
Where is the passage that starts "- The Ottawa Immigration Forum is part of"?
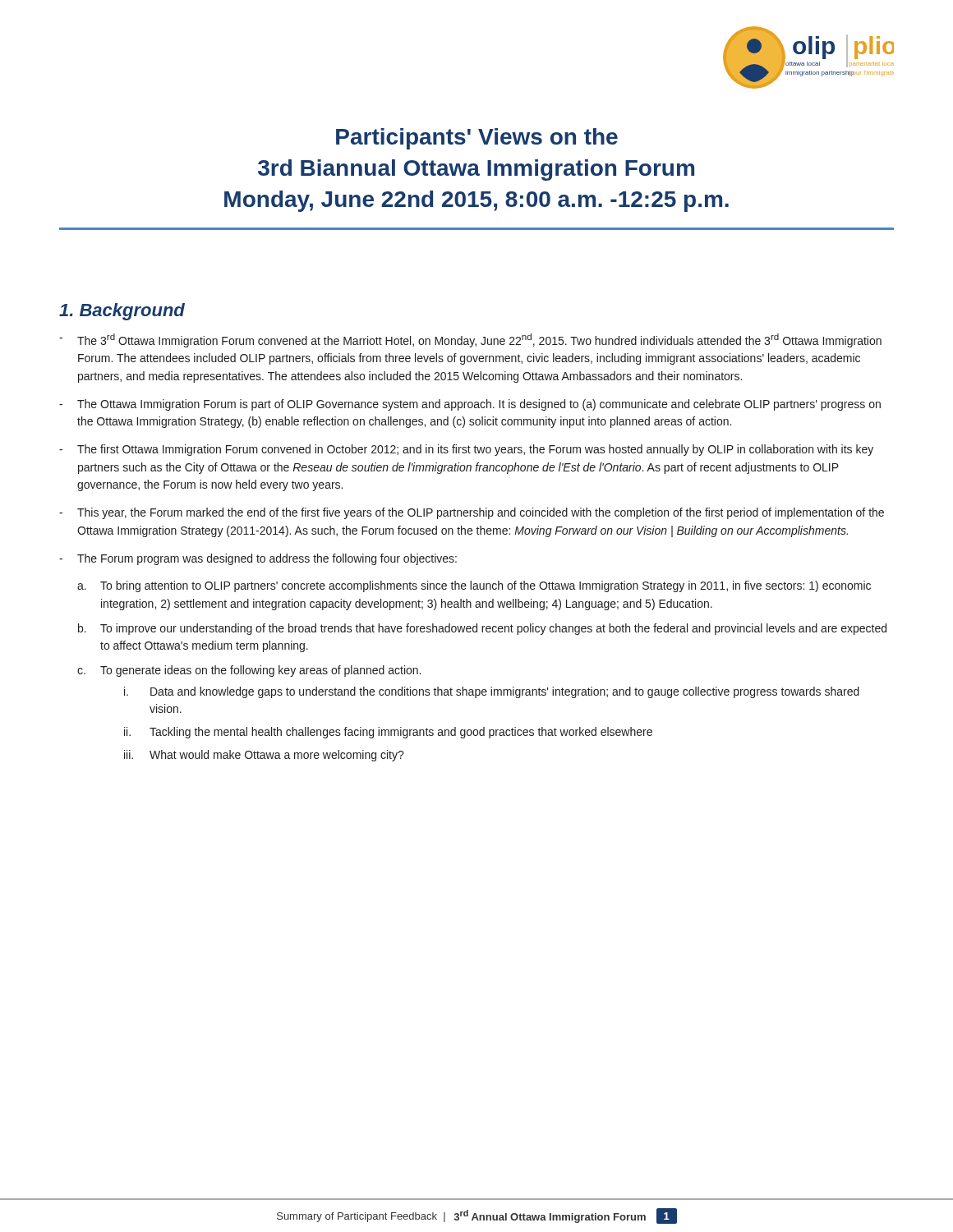[476, 413]
